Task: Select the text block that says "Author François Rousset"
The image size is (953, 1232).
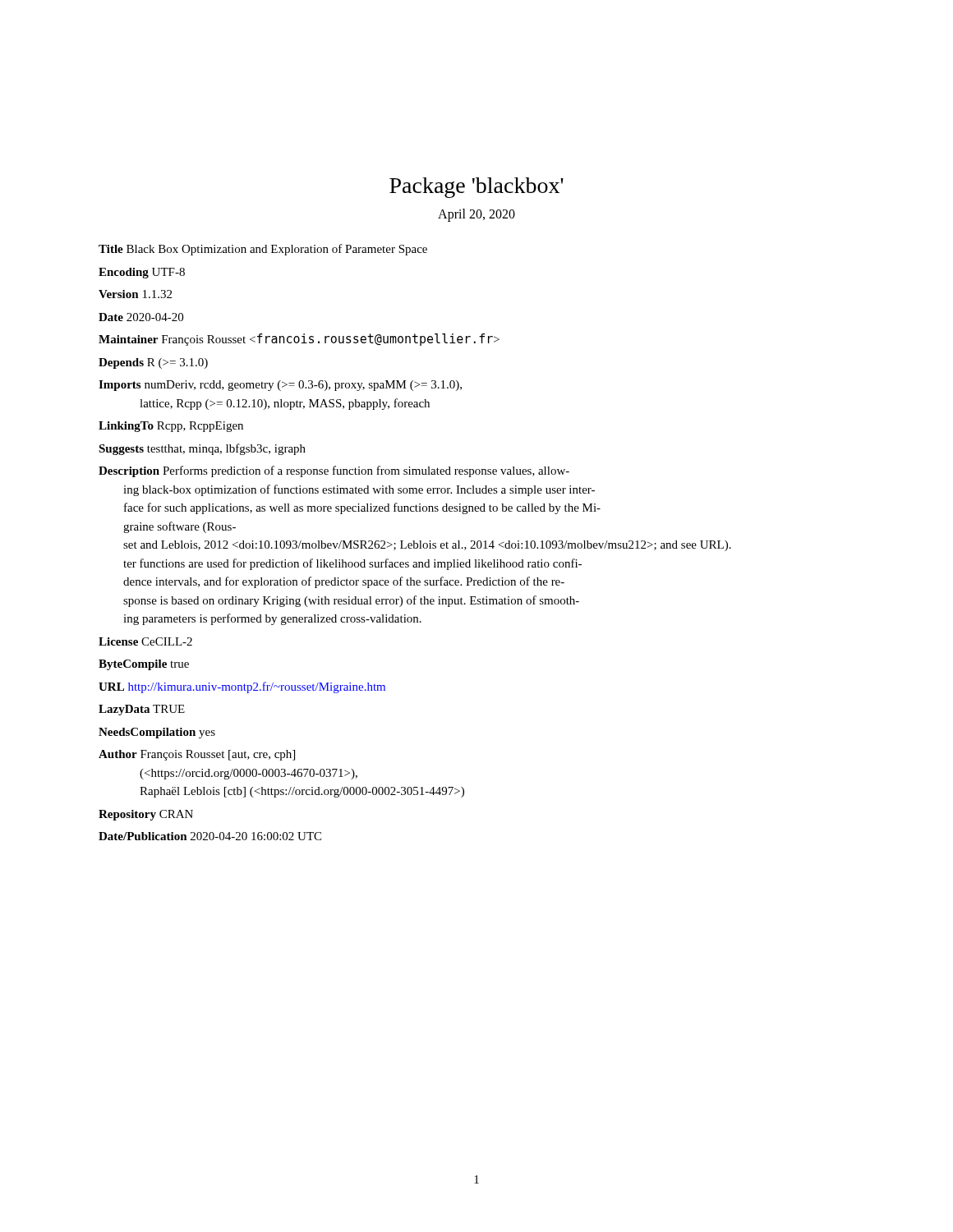Action: 197,755
